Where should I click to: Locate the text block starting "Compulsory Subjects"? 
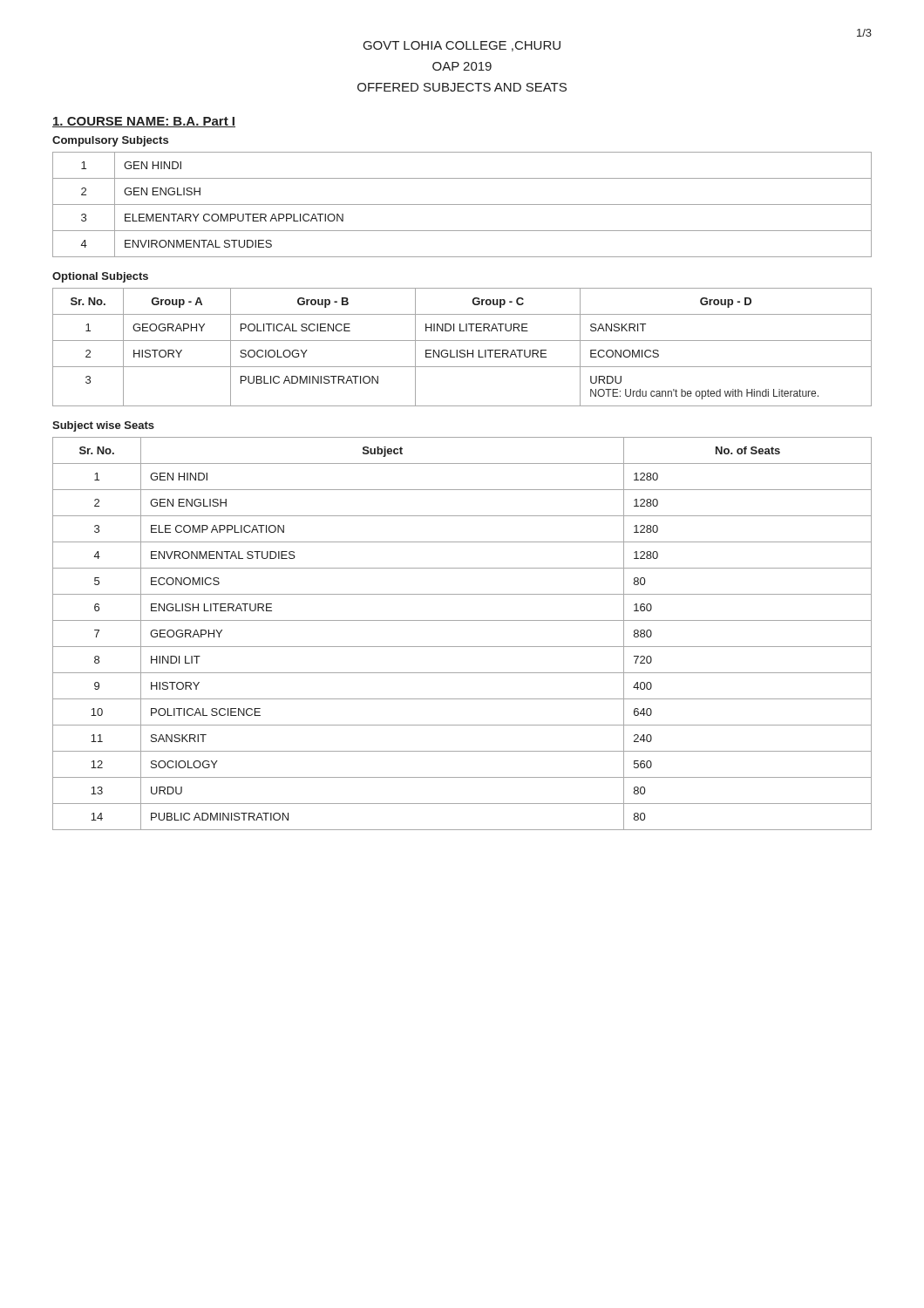111,140
